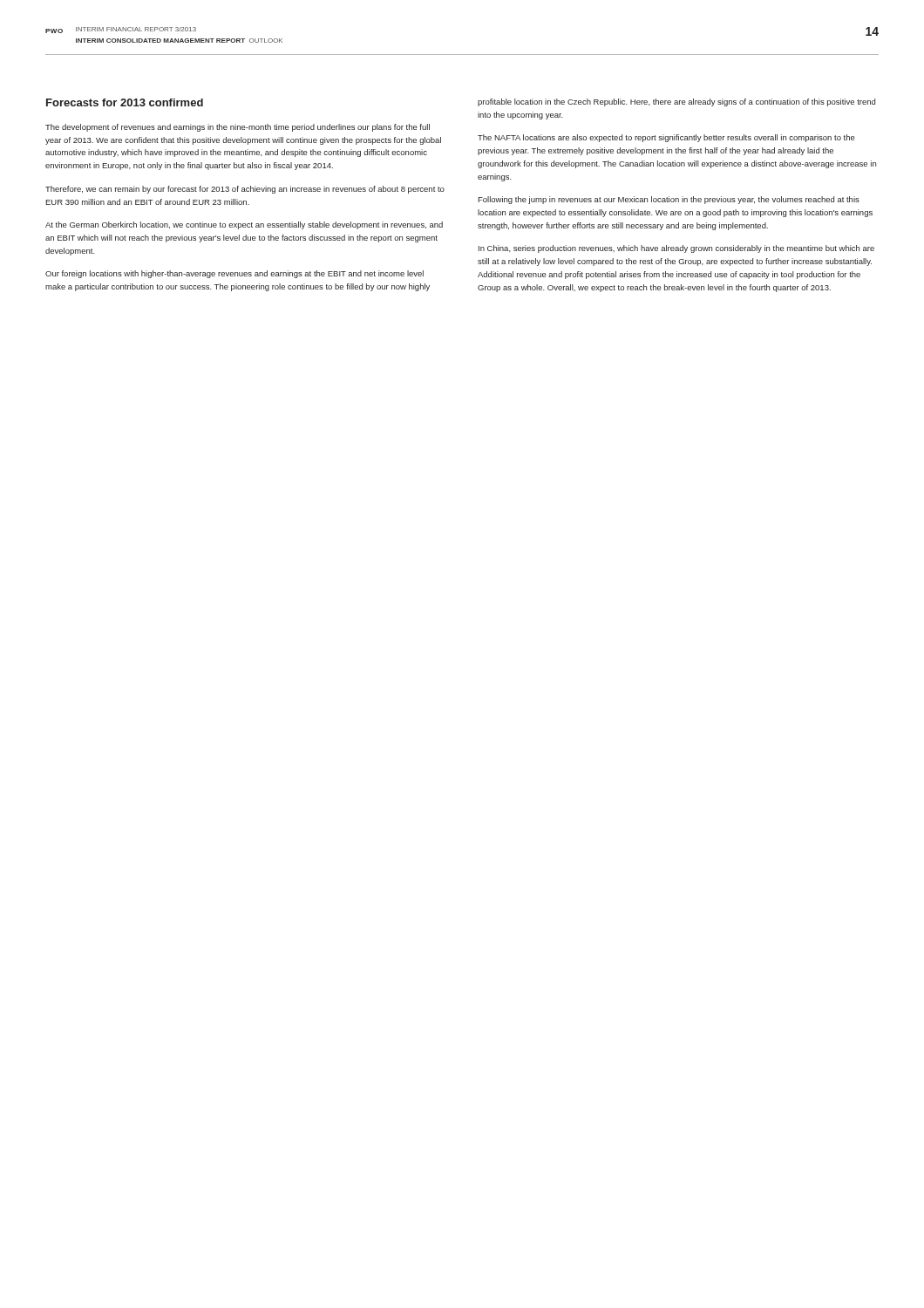Locate the text "Forecasts for 2013 confirmed"
The width and height of the screenshot is (924, 1308).
(124, 102)
